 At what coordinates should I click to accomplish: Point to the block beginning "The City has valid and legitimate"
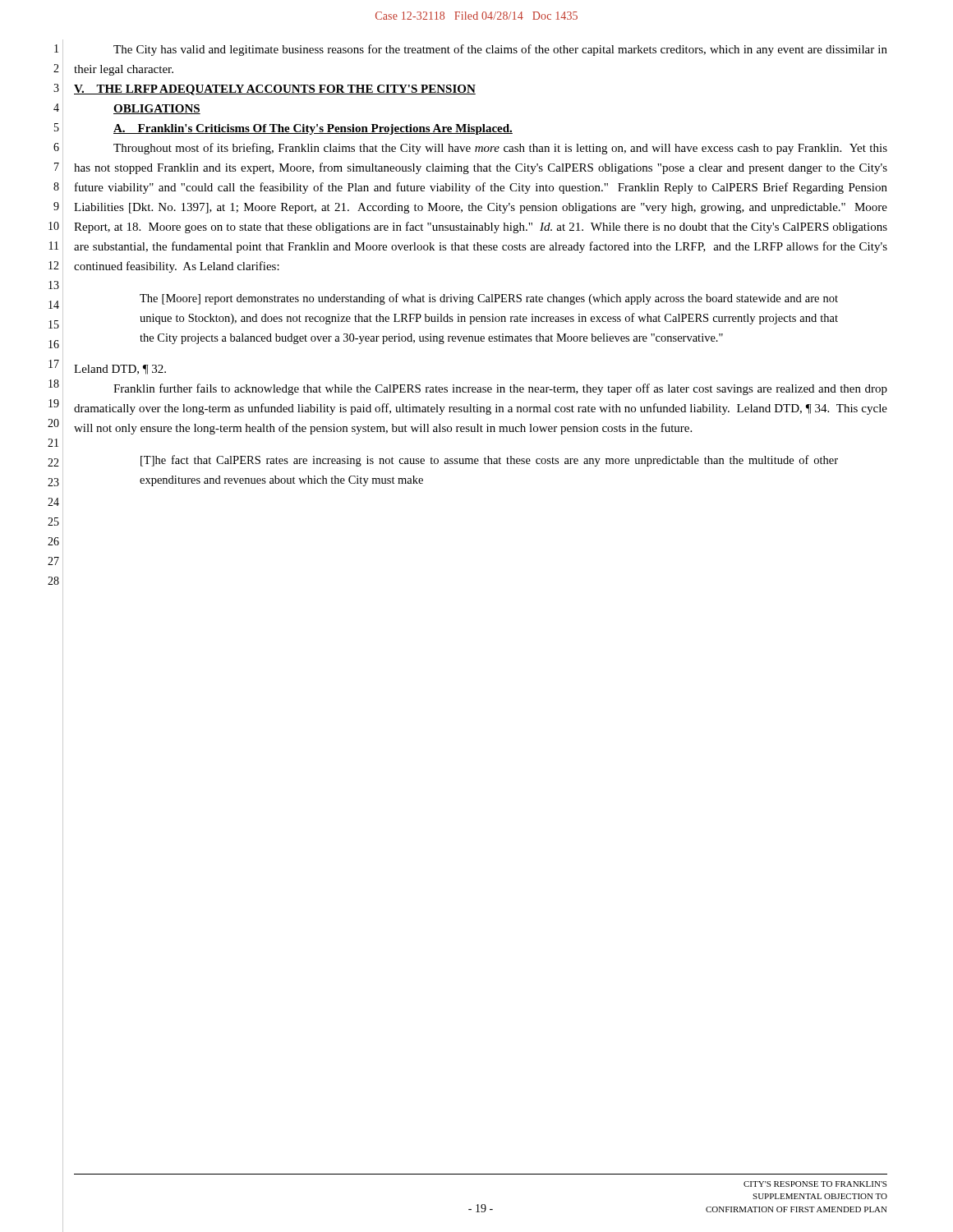[481, 59]
